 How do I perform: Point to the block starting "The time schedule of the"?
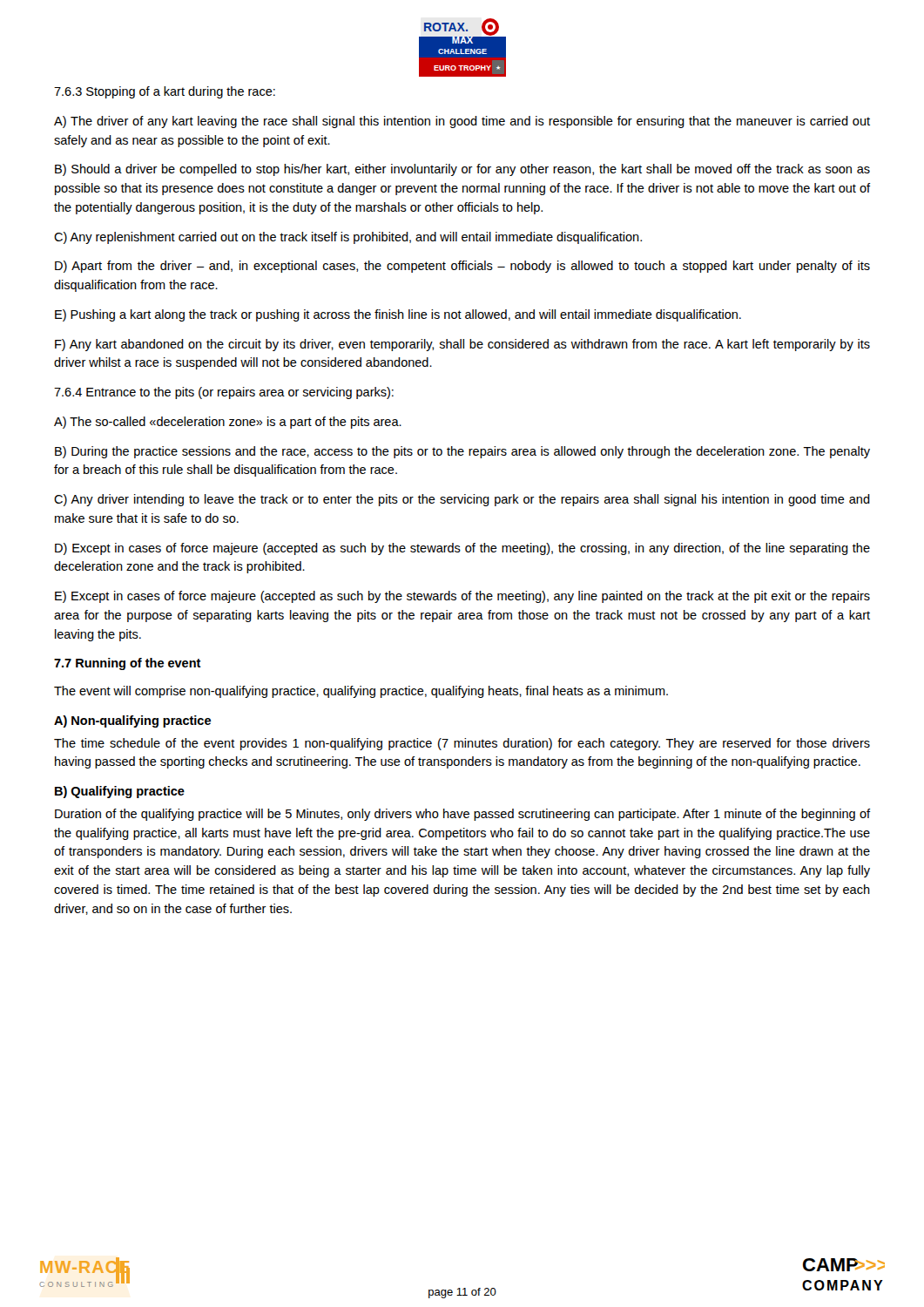[x=462, y=752]
